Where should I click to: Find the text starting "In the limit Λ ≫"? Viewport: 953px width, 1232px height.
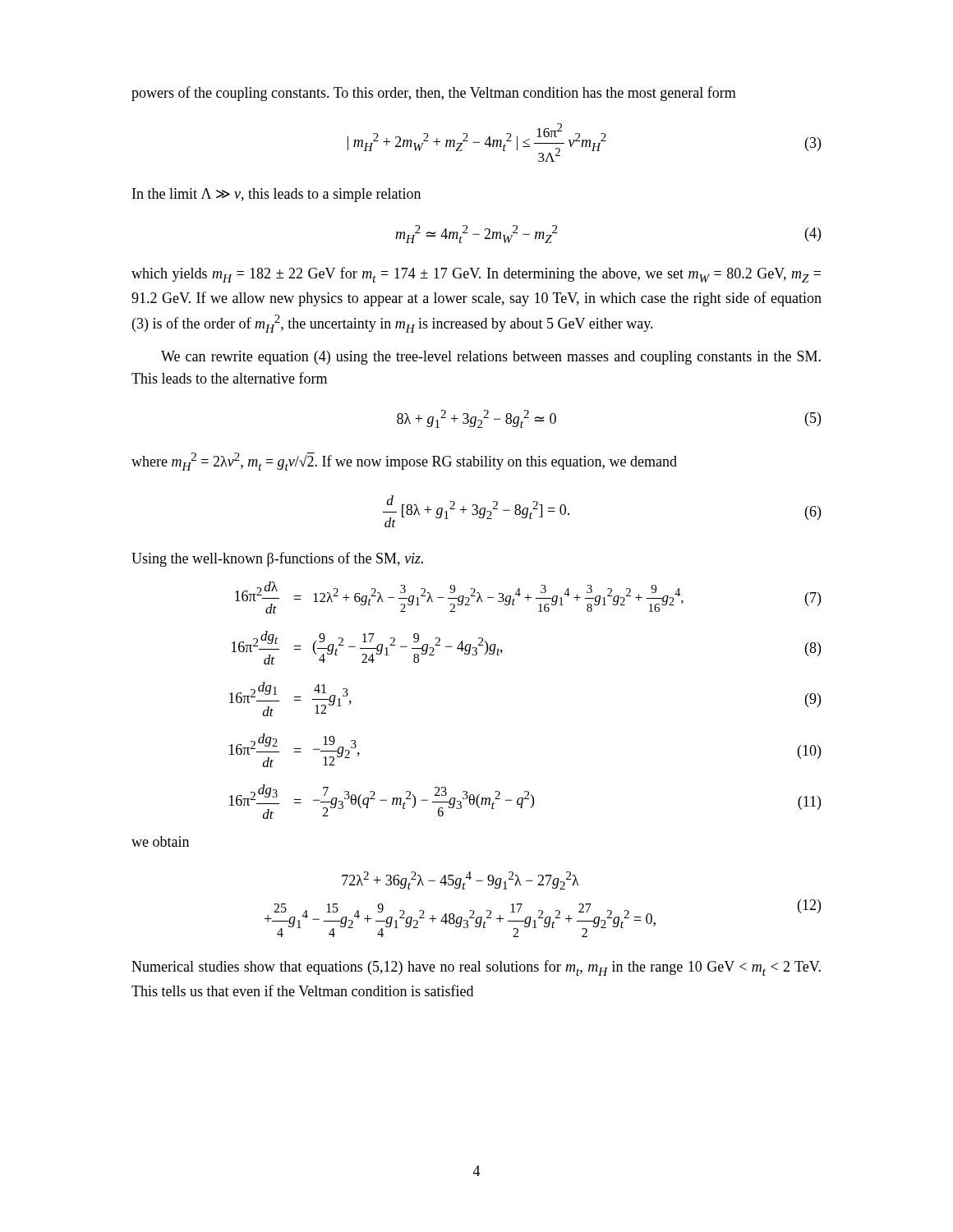276,194
